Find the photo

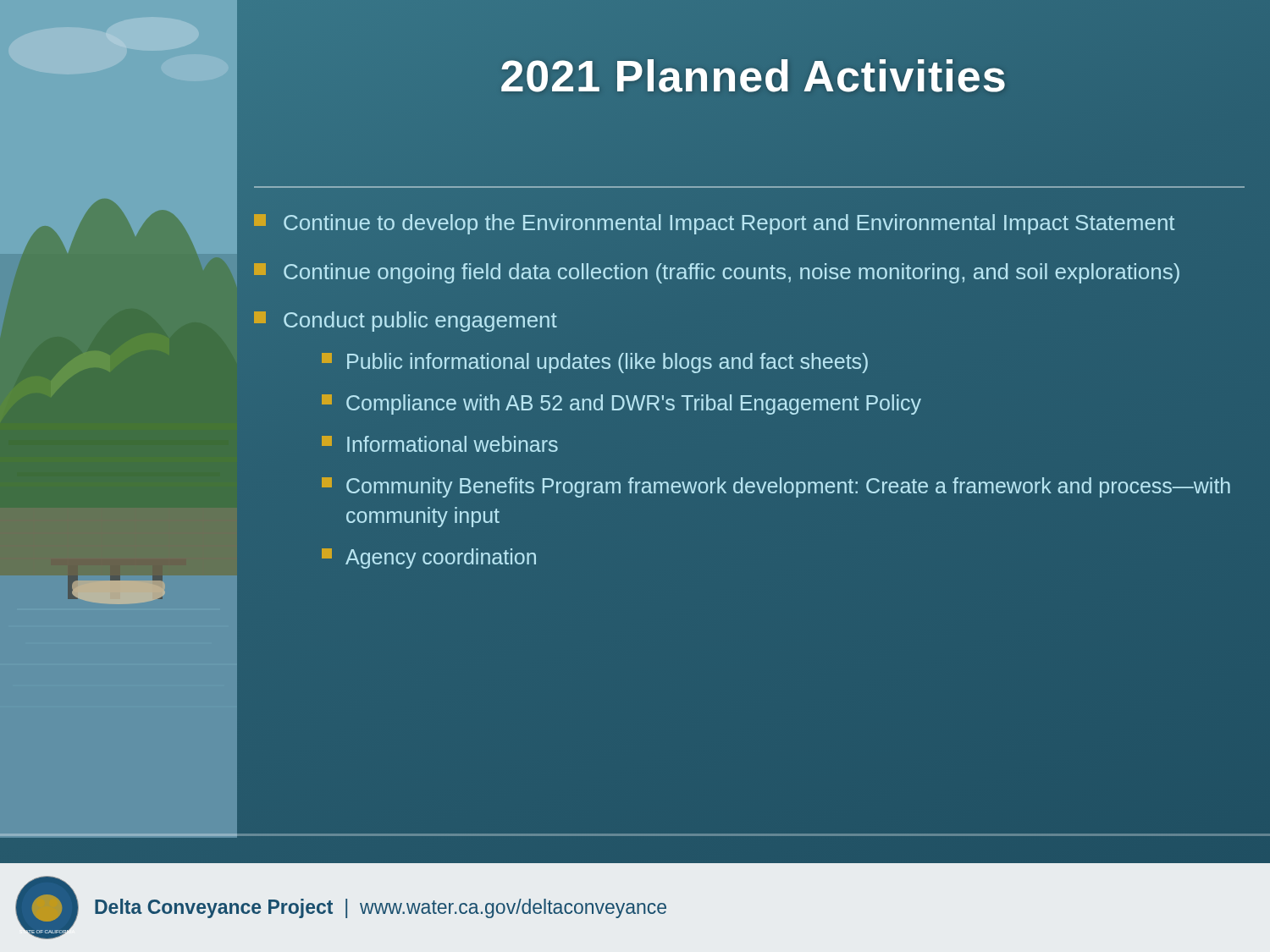coord(119,419)
